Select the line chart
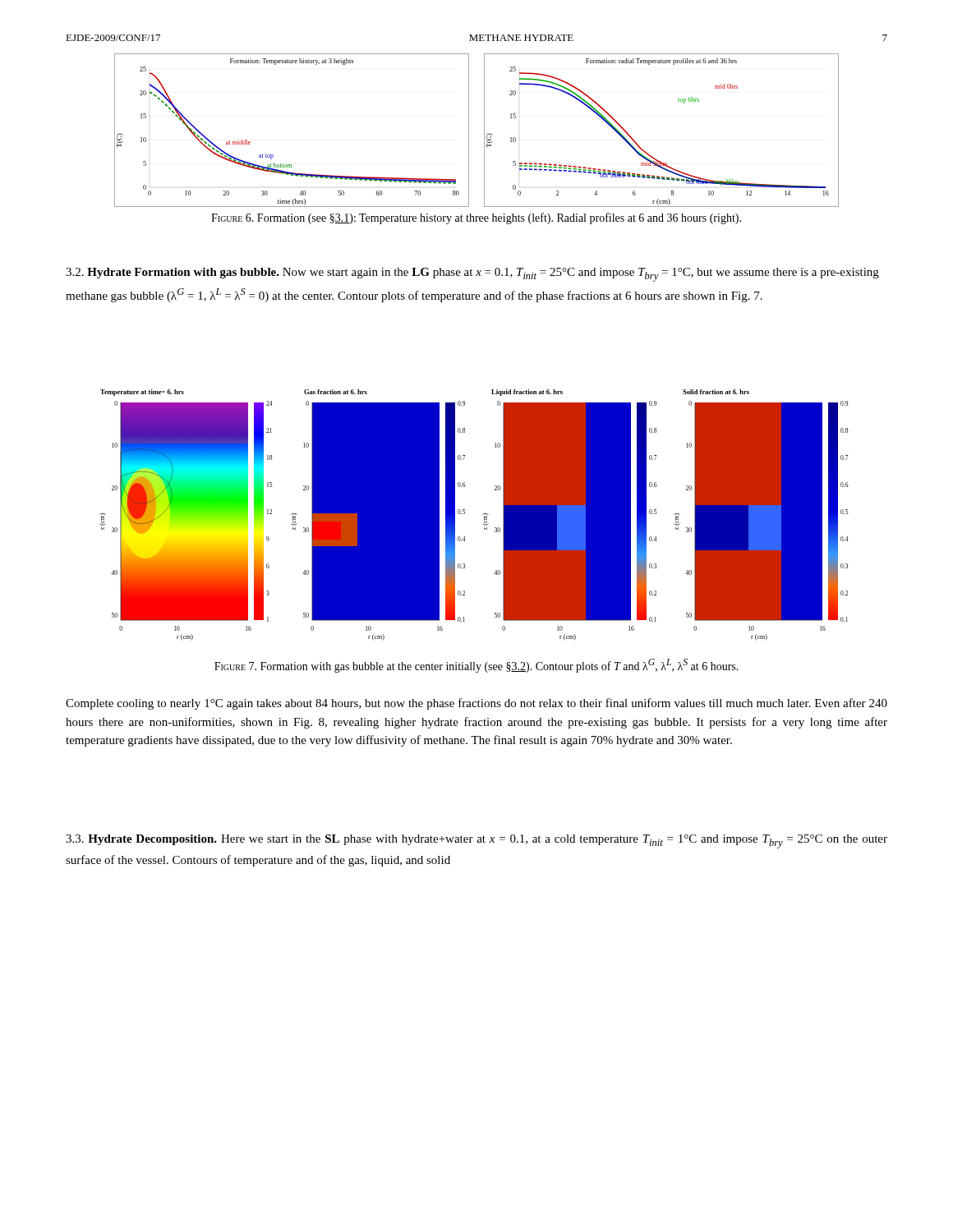 pyautogui.click(x=476, y=130)
